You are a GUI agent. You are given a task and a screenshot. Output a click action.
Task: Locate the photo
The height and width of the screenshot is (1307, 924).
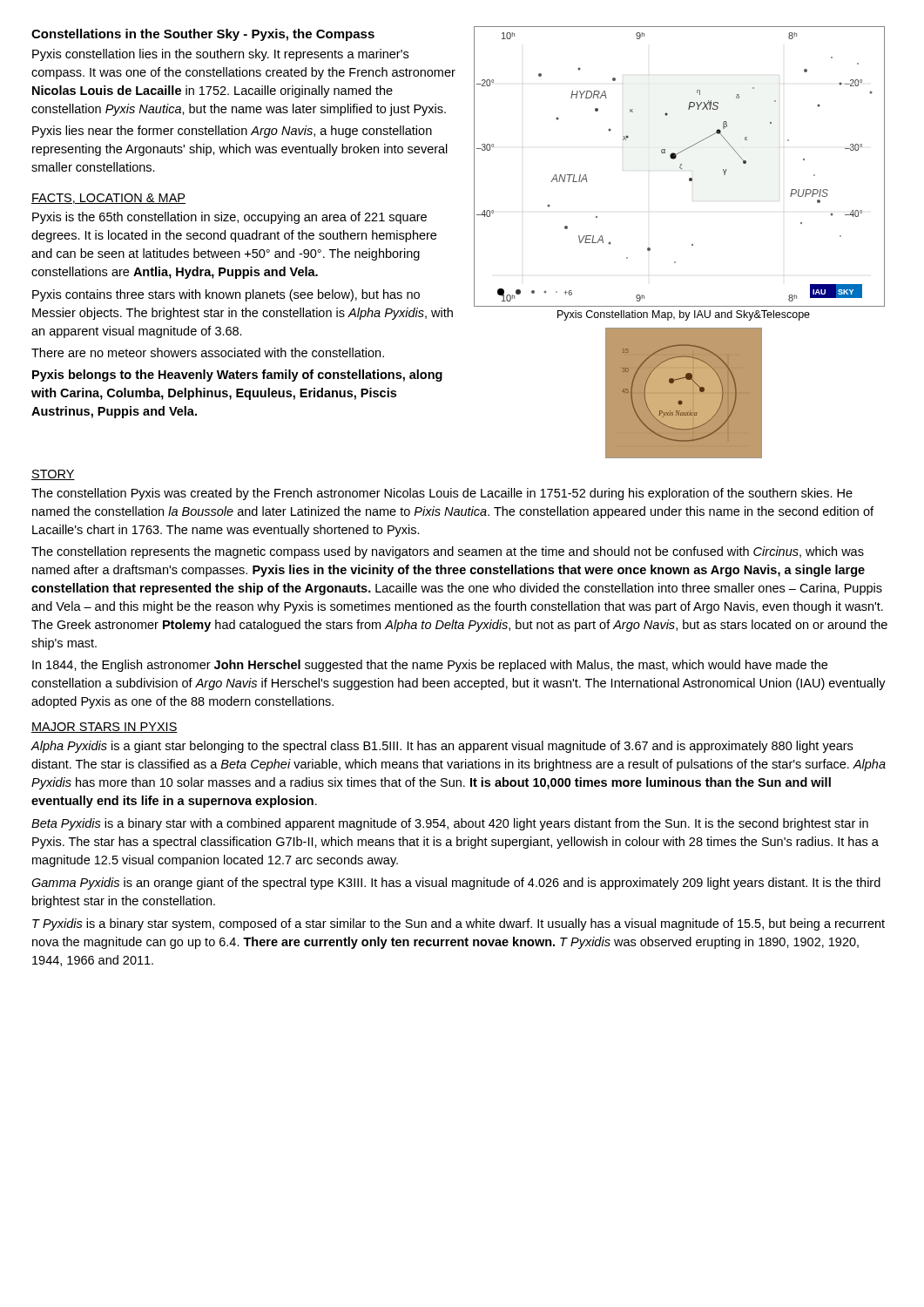tap(683, 393)
